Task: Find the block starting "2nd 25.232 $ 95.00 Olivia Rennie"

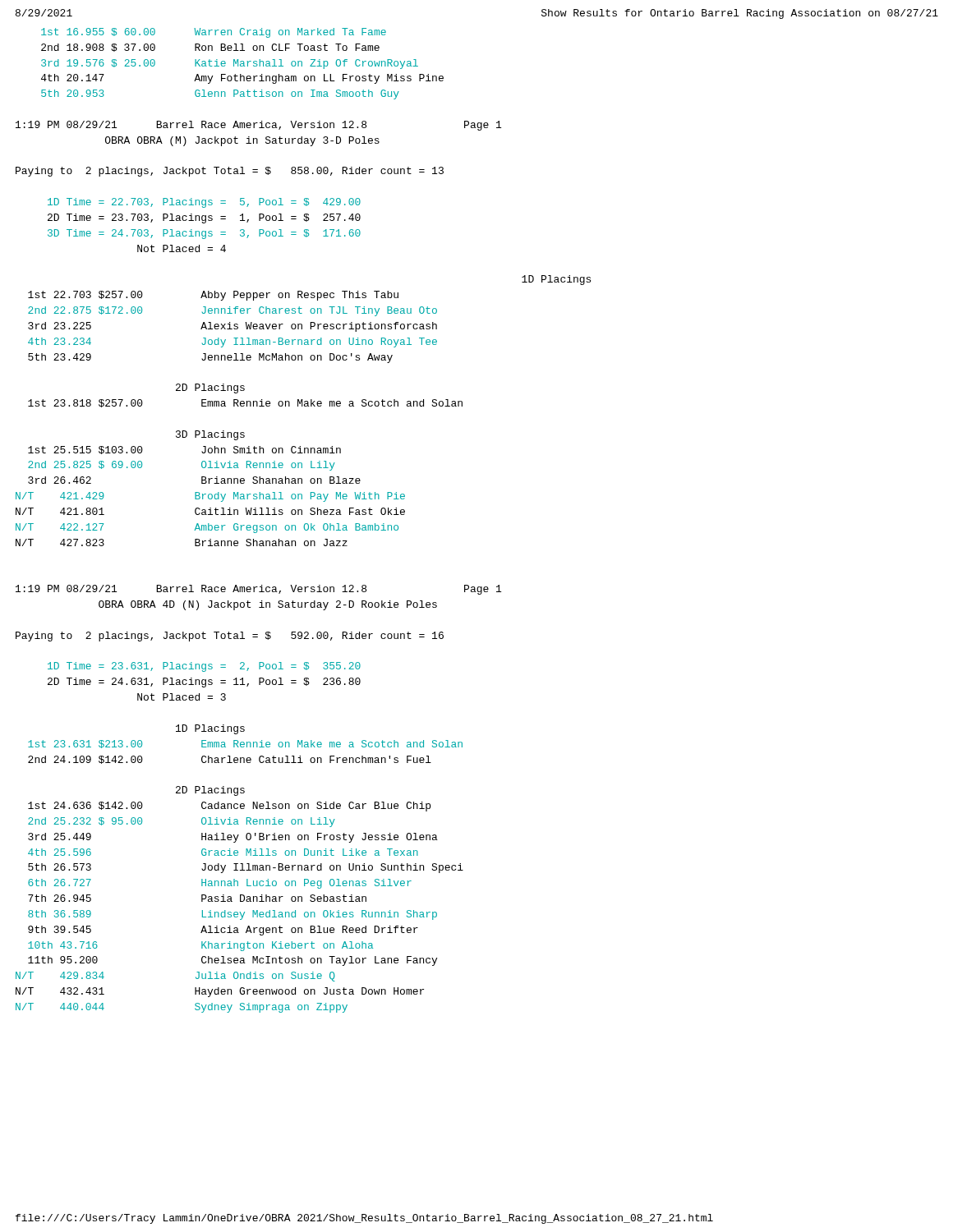Action: [x=82, y=821]
